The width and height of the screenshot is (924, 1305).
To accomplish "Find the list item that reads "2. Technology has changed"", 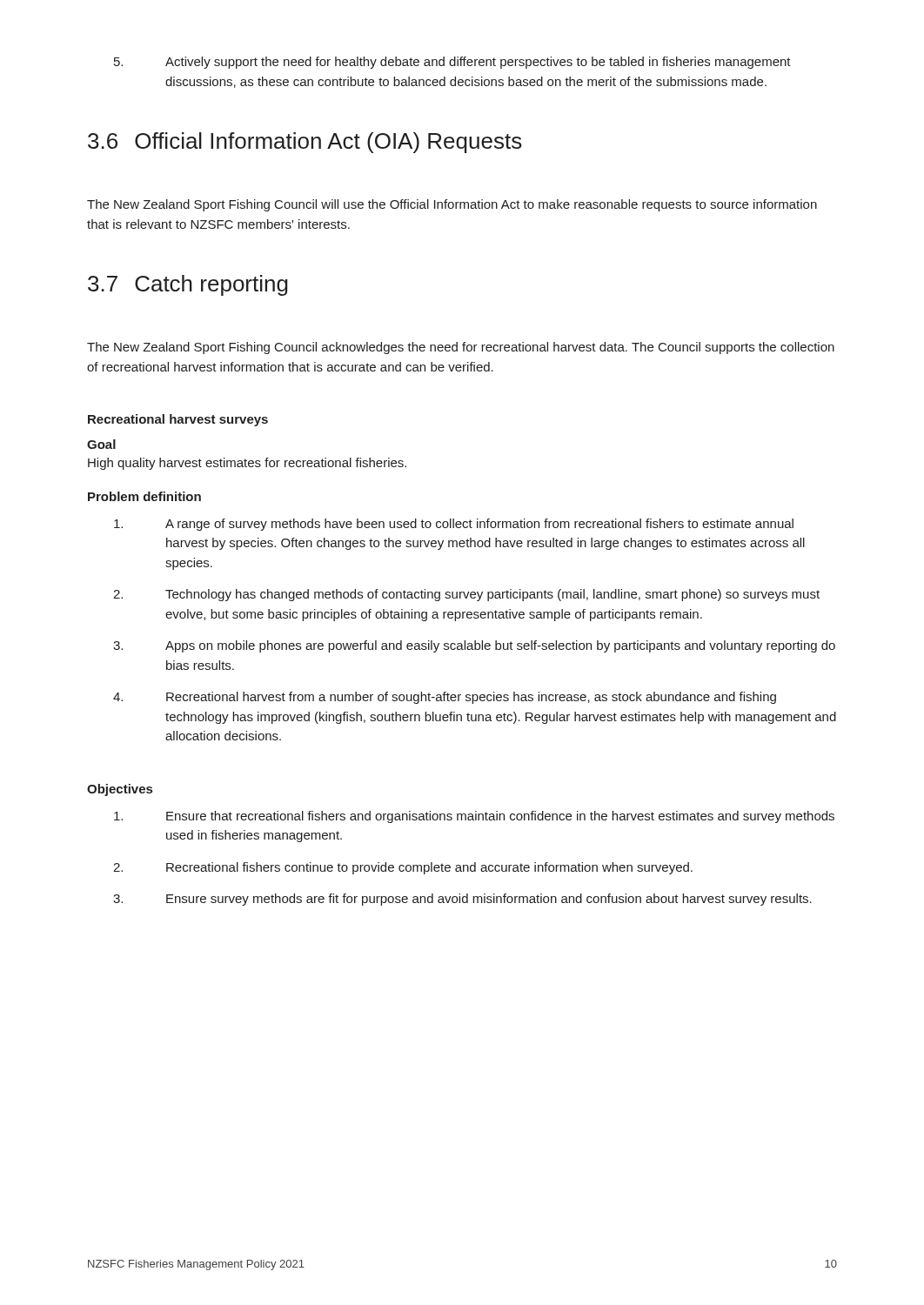I will point(462,604).
